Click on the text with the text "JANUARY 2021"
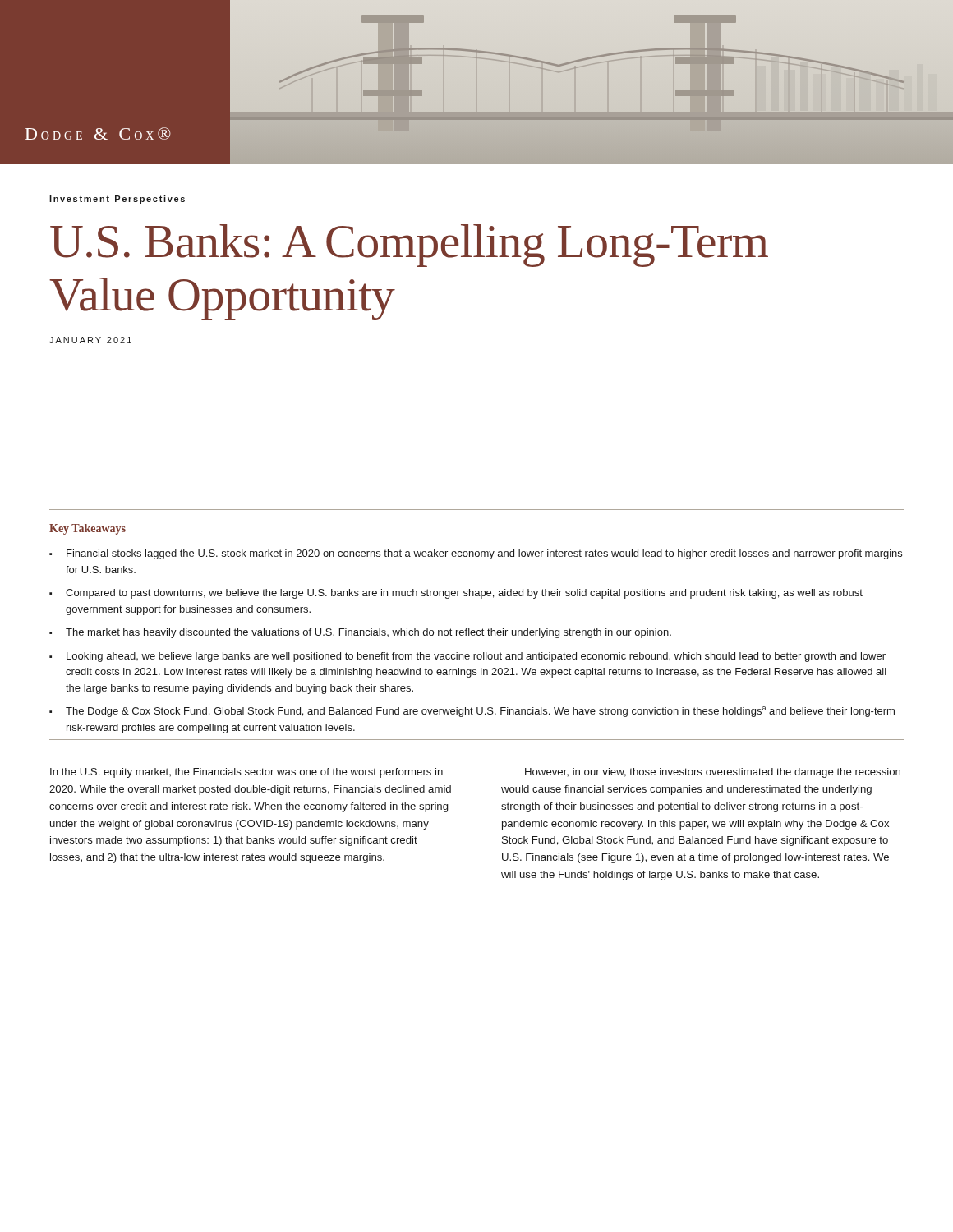The width and height of the screenshot is (953, 1232). tap(91, 340)
